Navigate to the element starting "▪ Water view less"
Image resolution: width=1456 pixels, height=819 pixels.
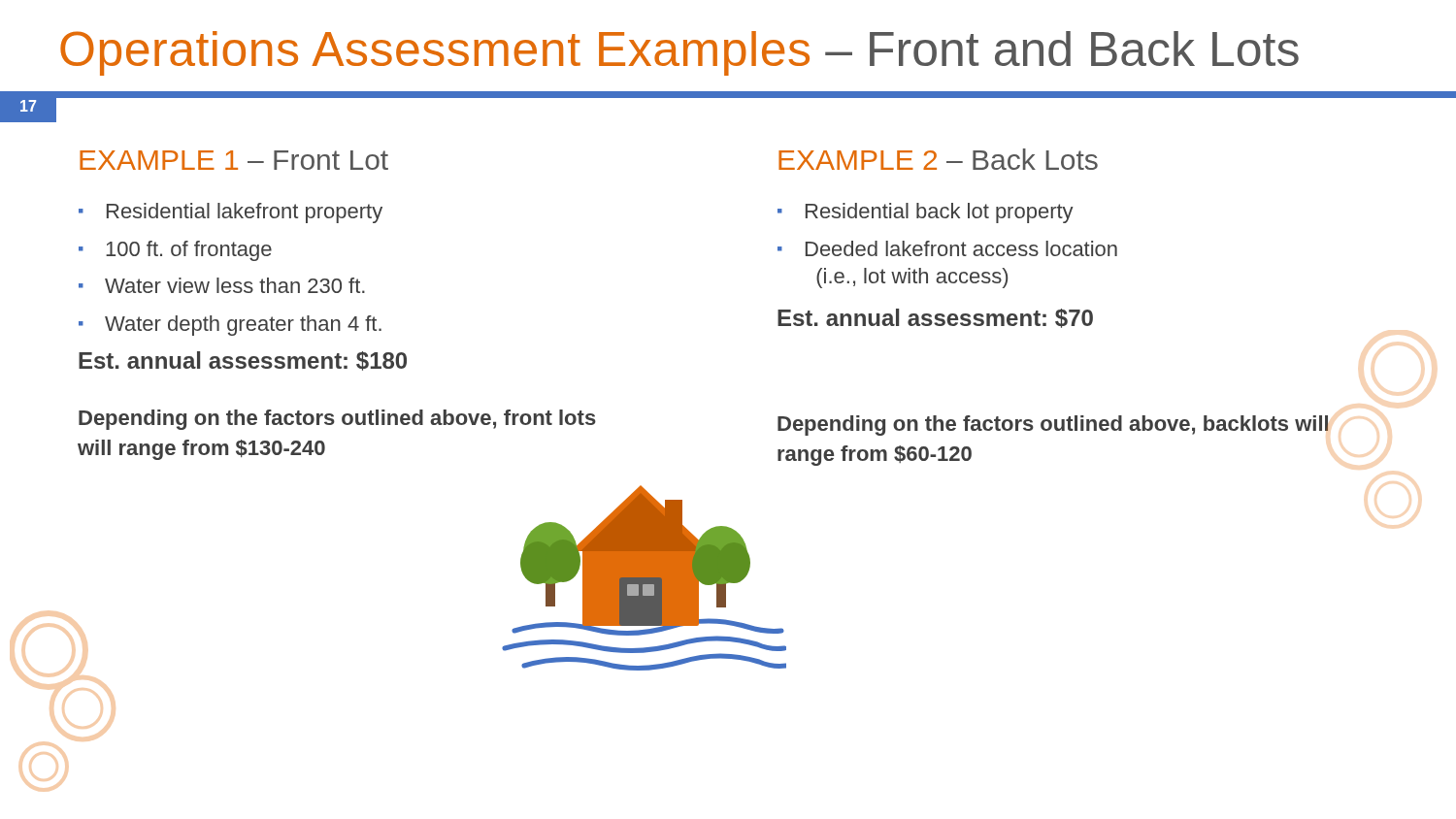pos(222,286)
